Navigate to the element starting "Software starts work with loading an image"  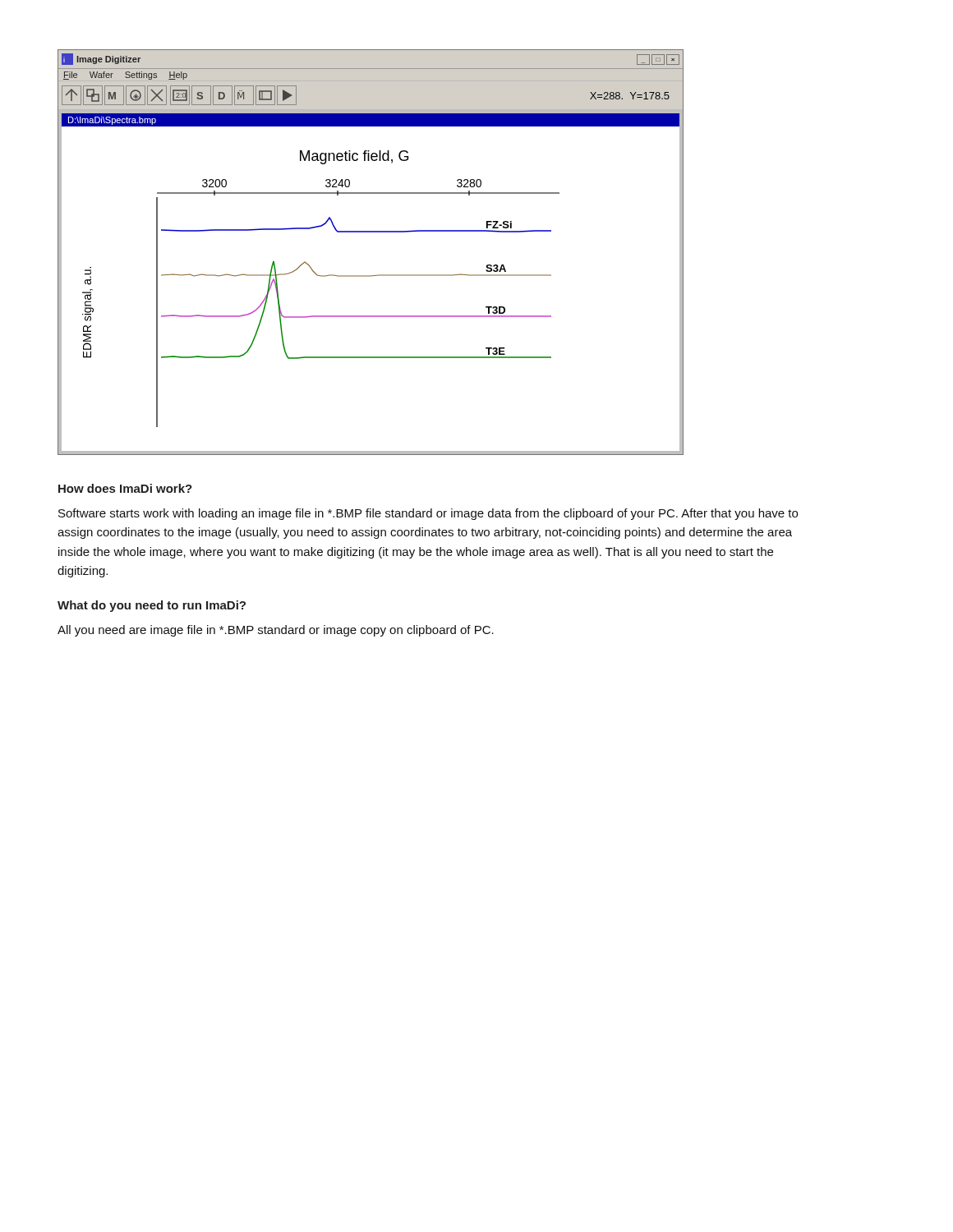pos(428,542)
